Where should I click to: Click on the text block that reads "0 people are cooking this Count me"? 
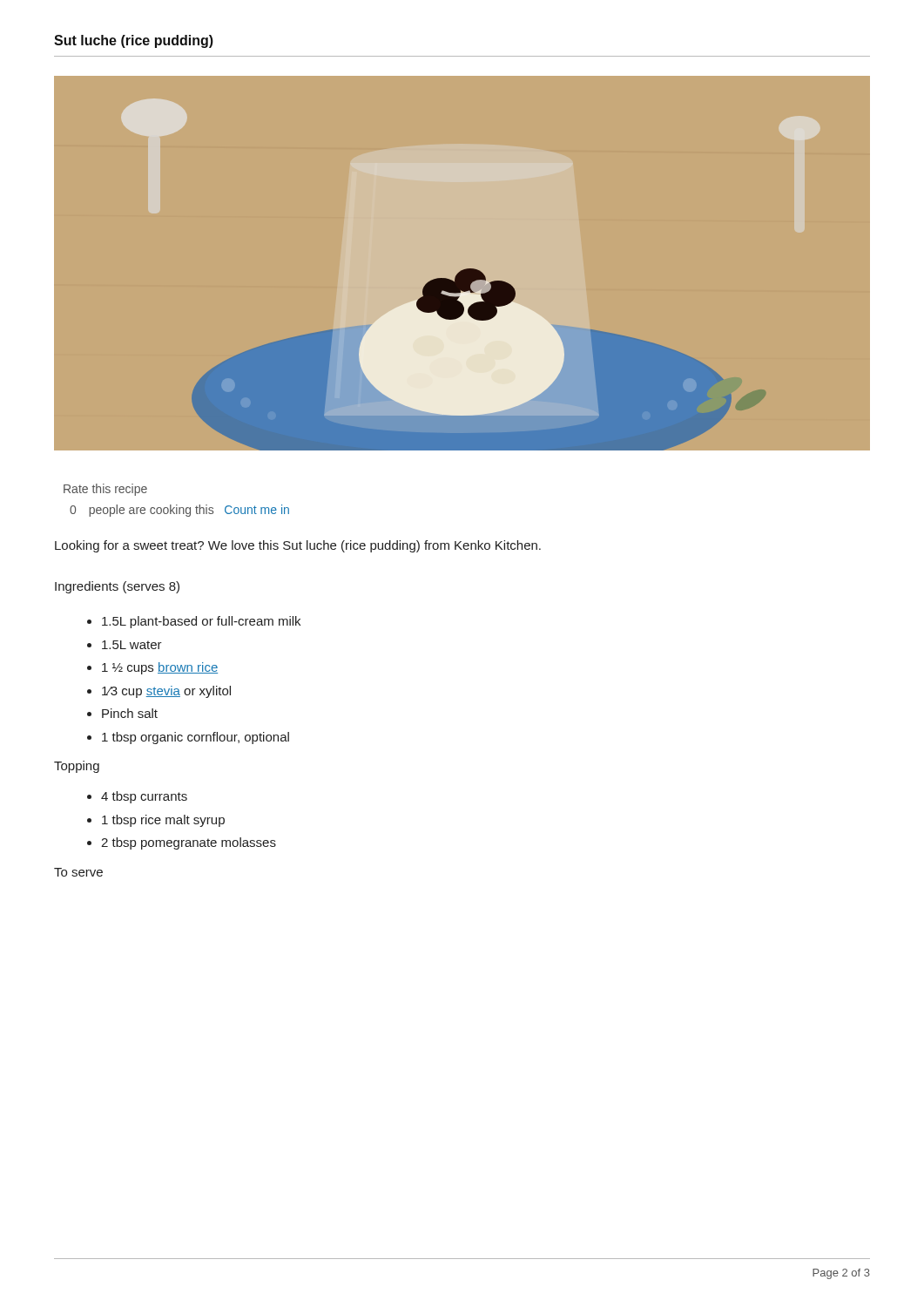pyautogui.click(x=180, y=510)
